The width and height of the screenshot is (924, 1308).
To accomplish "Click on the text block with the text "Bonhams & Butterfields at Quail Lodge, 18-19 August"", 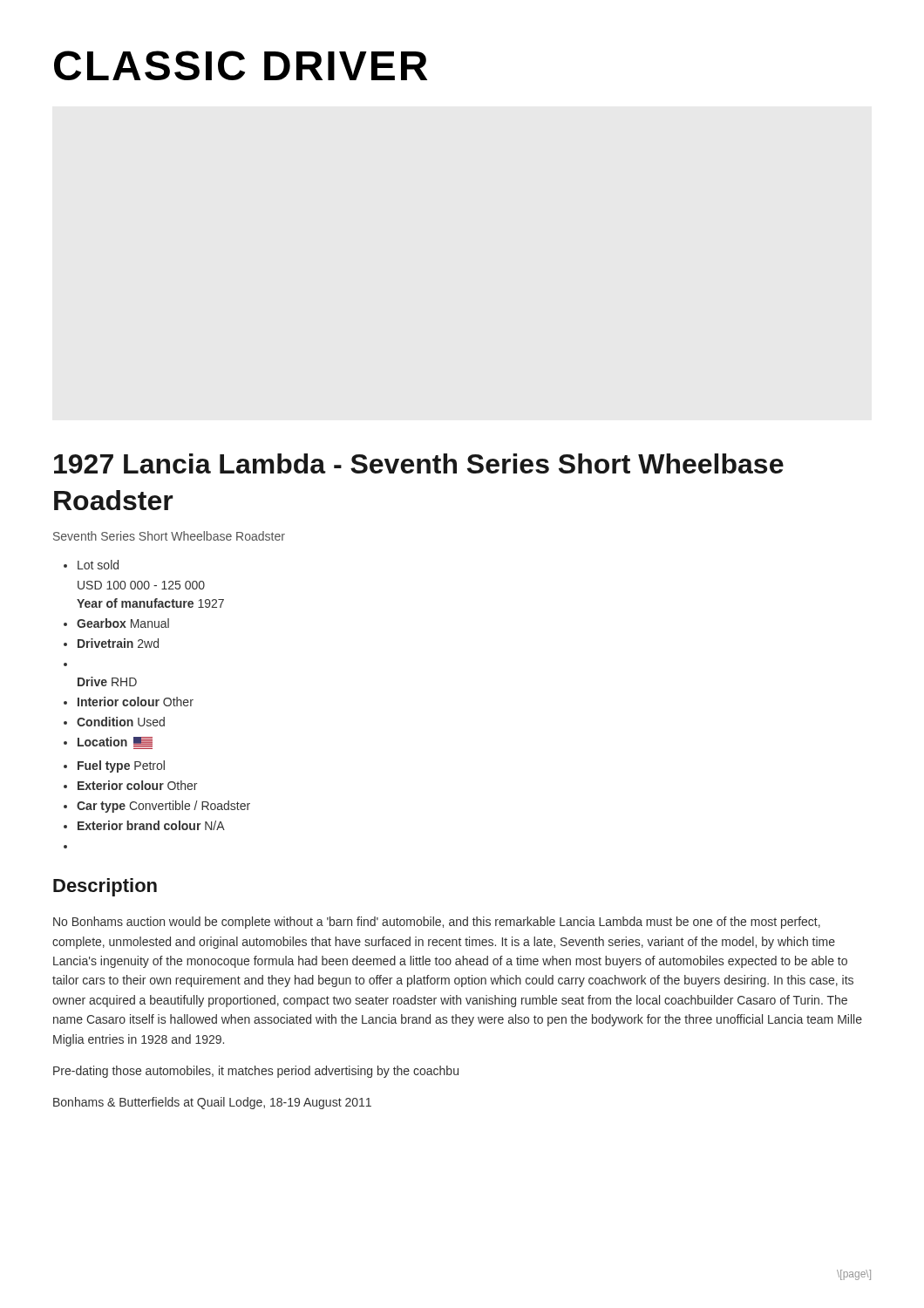I will [x=212, y=1103].
